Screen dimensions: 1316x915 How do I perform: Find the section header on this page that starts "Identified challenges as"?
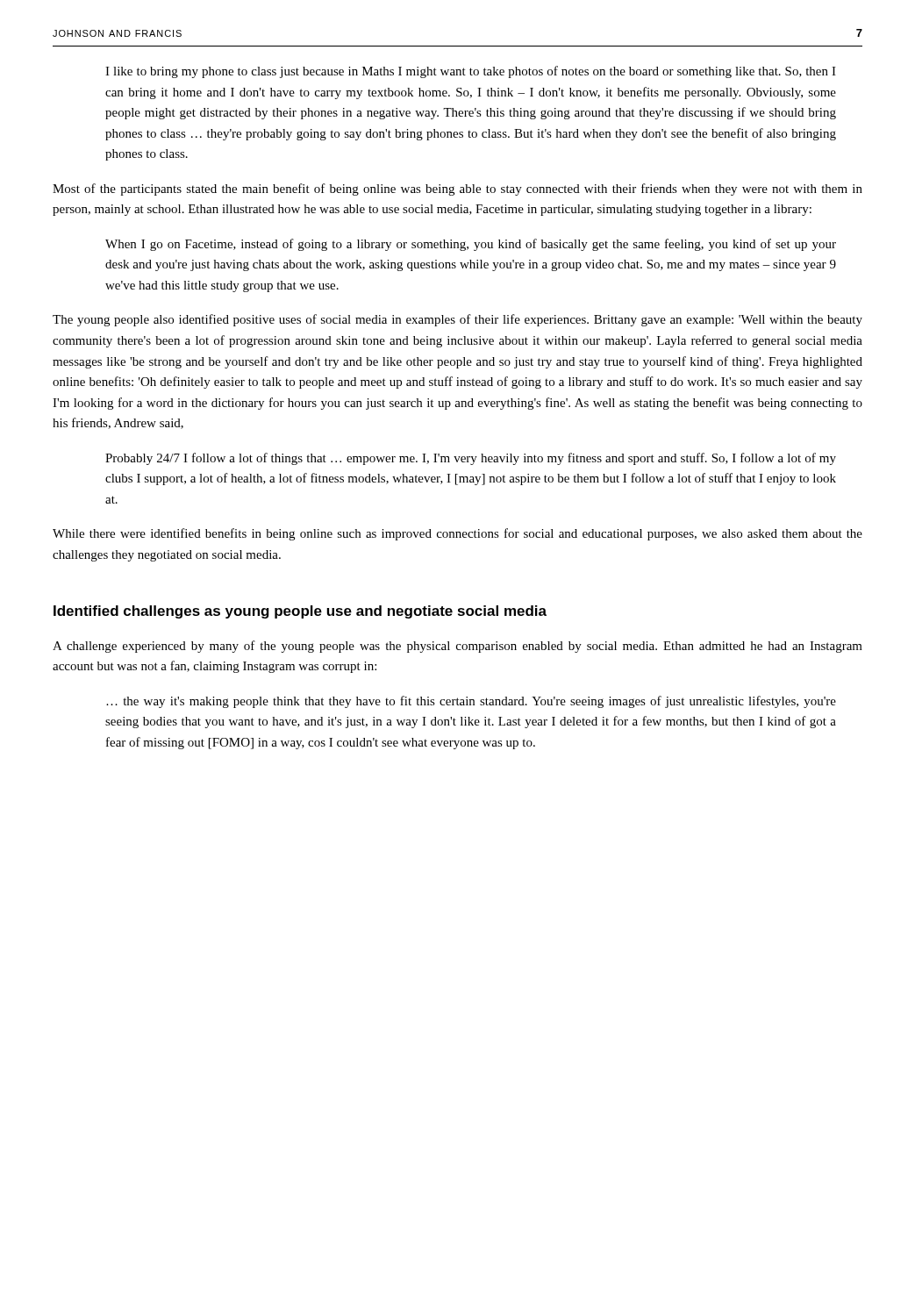click(300, 611)
